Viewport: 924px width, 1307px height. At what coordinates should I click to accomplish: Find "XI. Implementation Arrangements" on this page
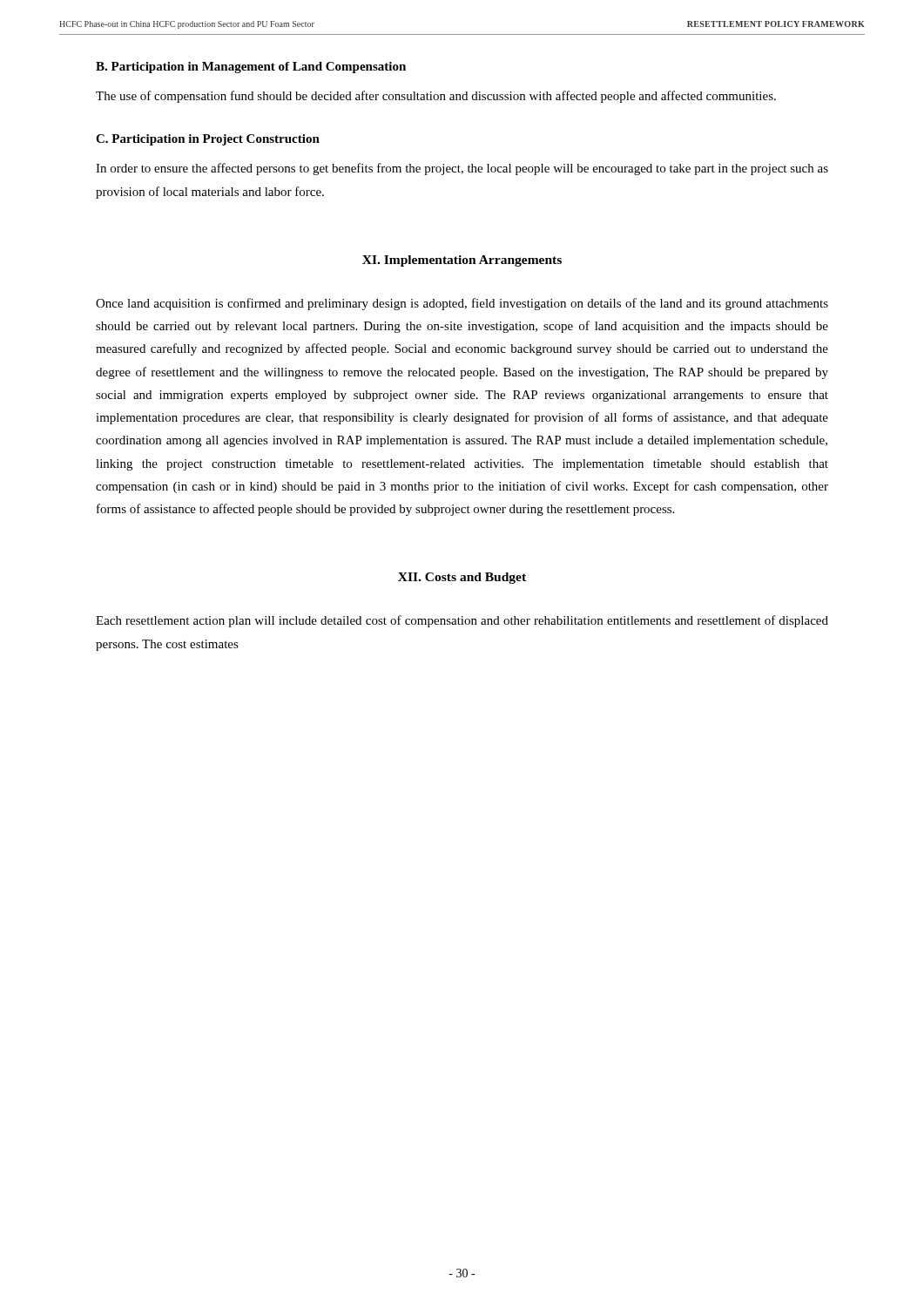point(462,259)
